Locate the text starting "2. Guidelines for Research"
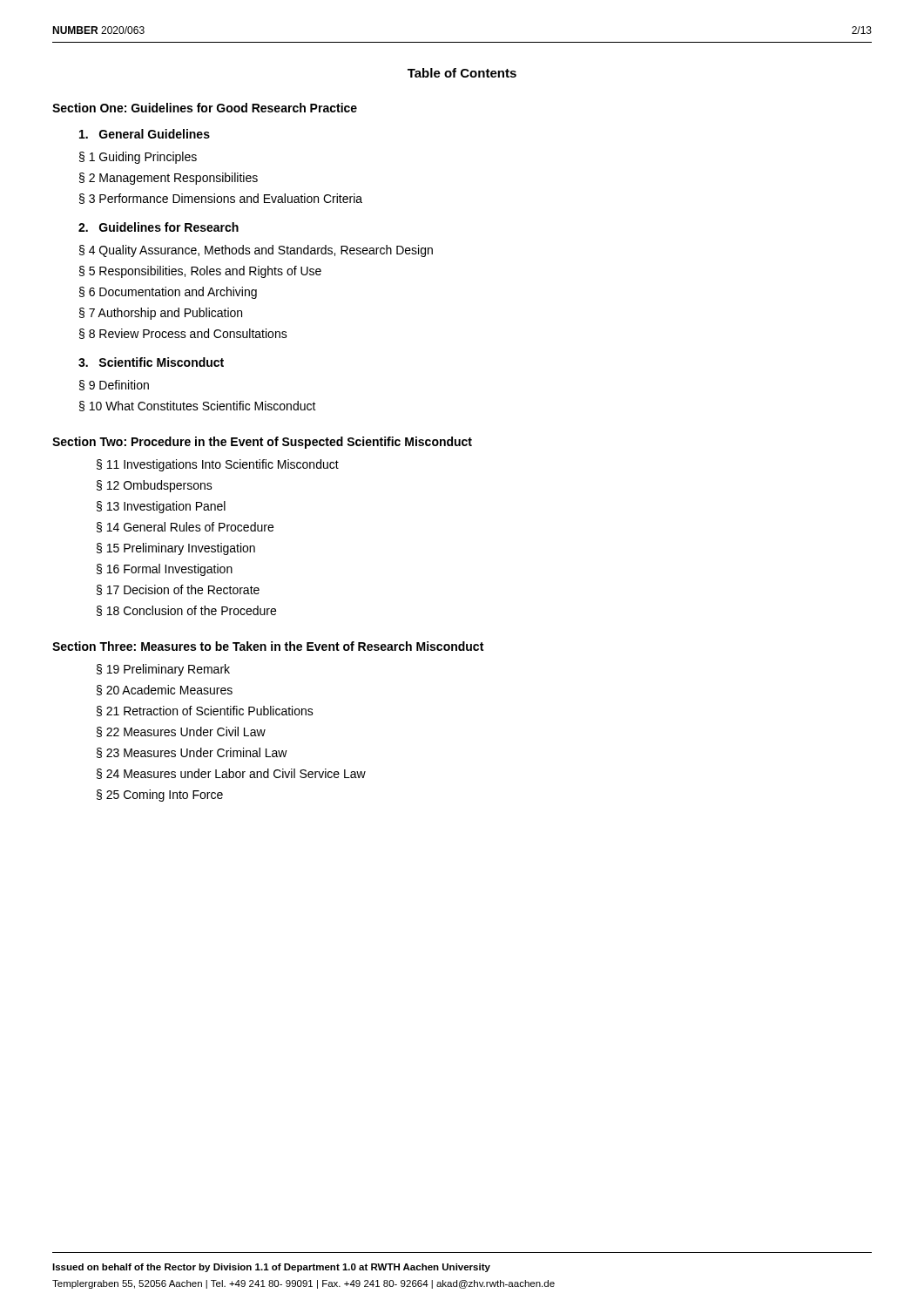Image resolution: width=924 pixels, height=1307 pixels. click(x=159, y=227)
